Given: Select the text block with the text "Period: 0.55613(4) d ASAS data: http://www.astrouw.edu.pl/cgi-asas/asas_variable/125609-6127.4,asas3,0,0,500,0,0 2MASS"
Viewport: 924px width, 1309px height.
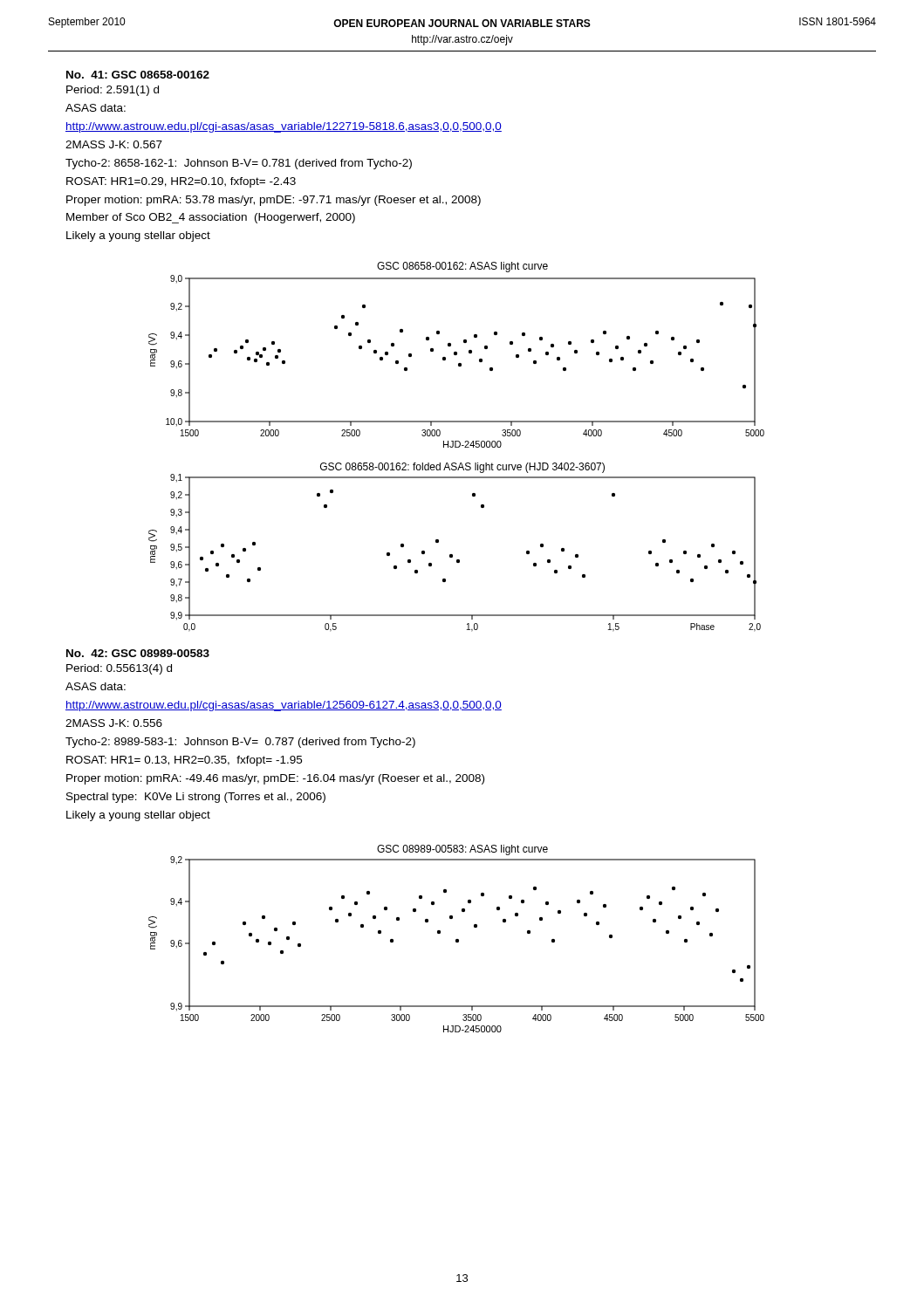Looking at the screenshot, I should click(283, 741).
